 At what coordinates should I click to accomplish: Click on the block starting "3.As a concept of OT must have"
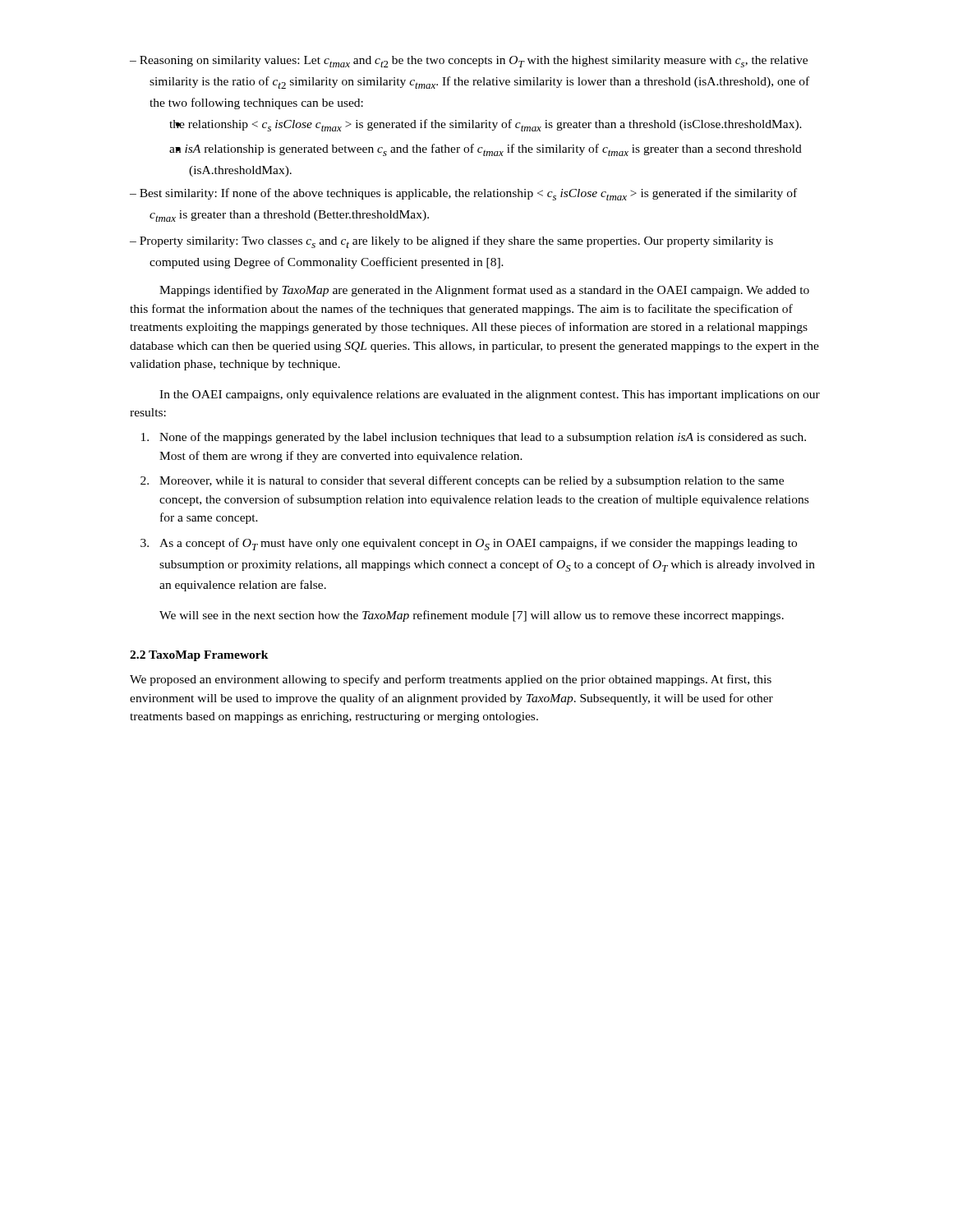point(472,563)
